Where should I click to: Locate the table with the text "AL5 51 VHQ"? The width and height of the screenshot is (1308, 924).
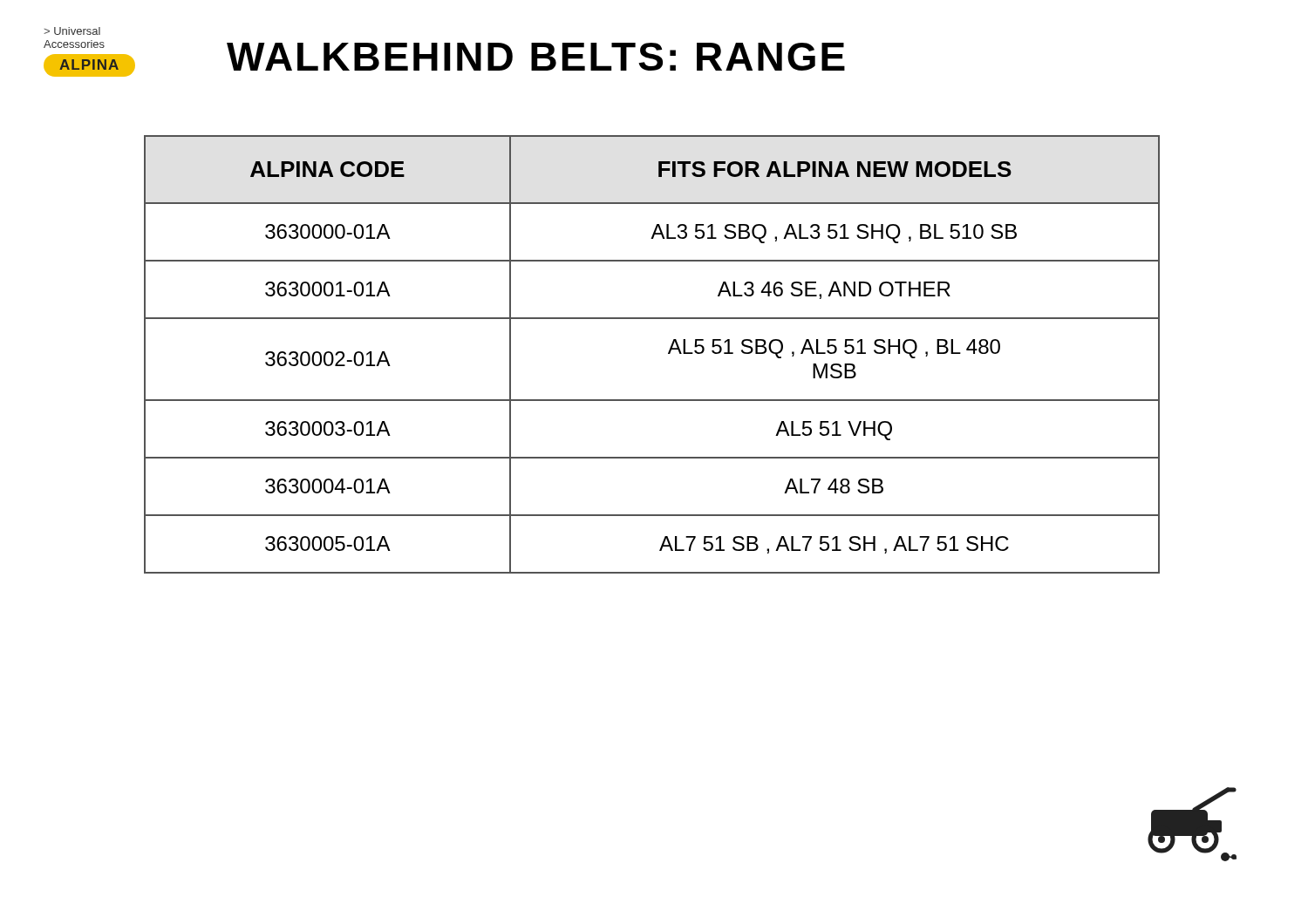coord(652,354)
